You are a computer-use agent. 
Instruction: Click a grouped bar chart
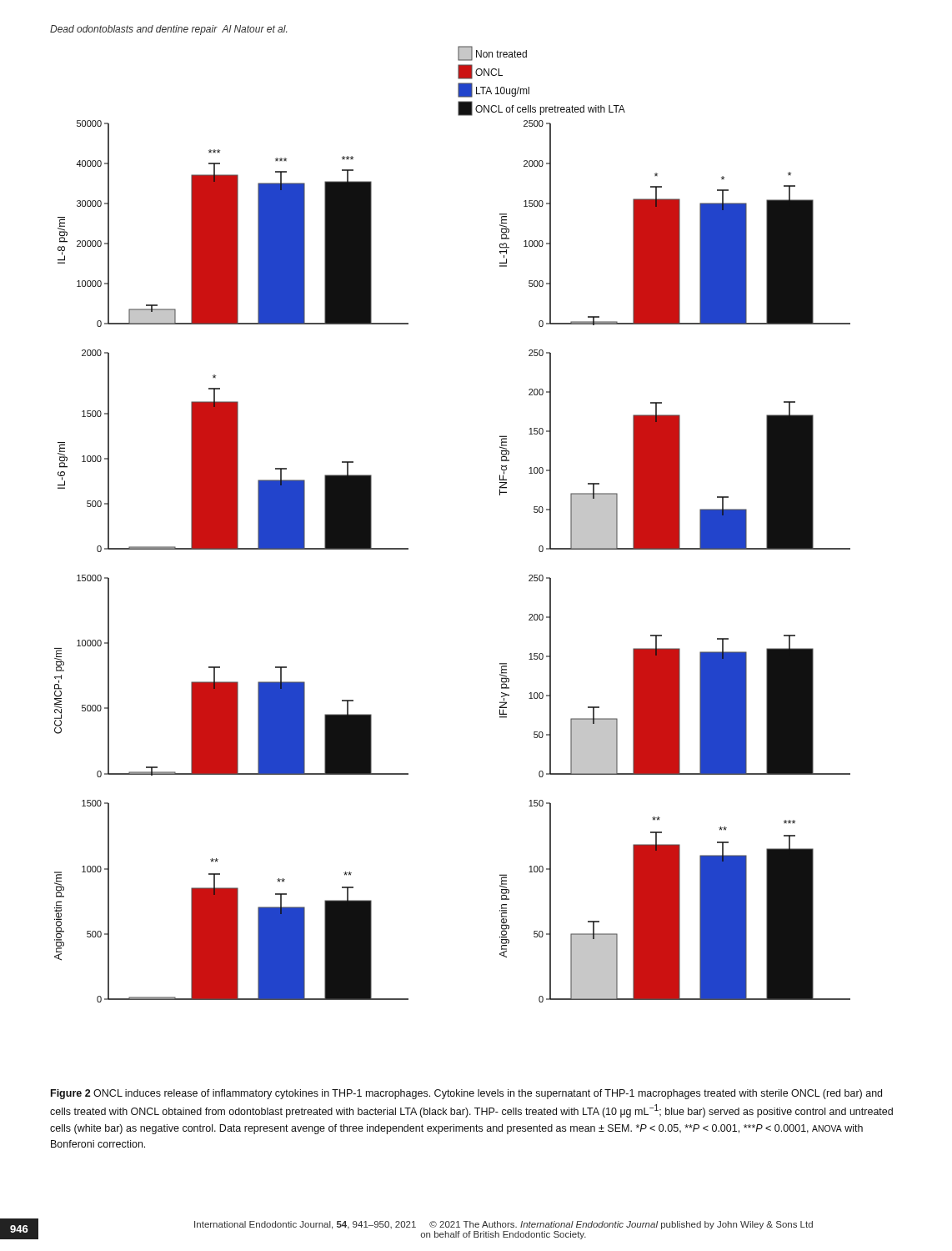(476, 555)
